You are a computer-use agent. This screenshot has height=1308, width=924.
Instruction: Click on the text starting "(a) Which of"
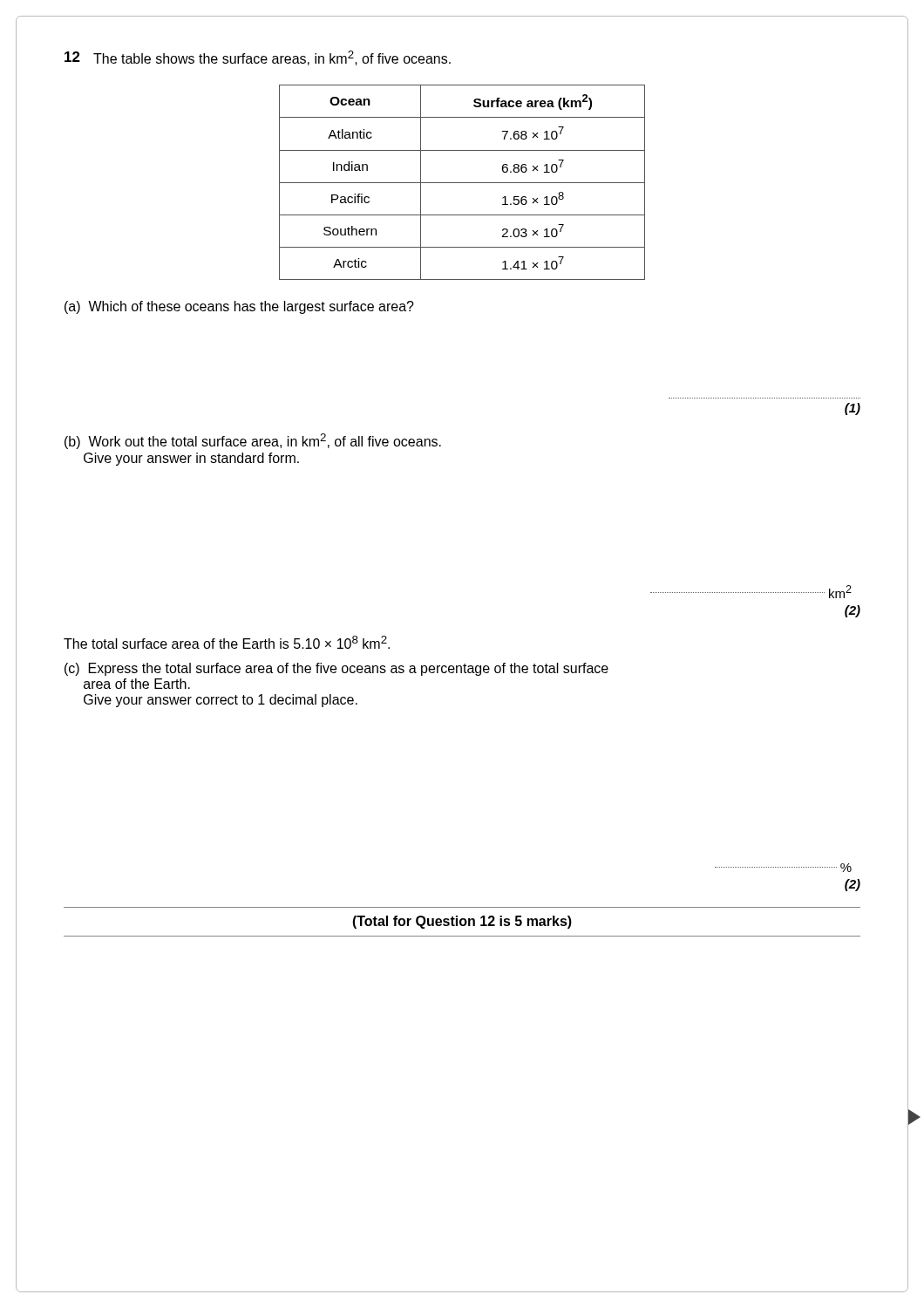pyautogui.click(x=239, y=307)
